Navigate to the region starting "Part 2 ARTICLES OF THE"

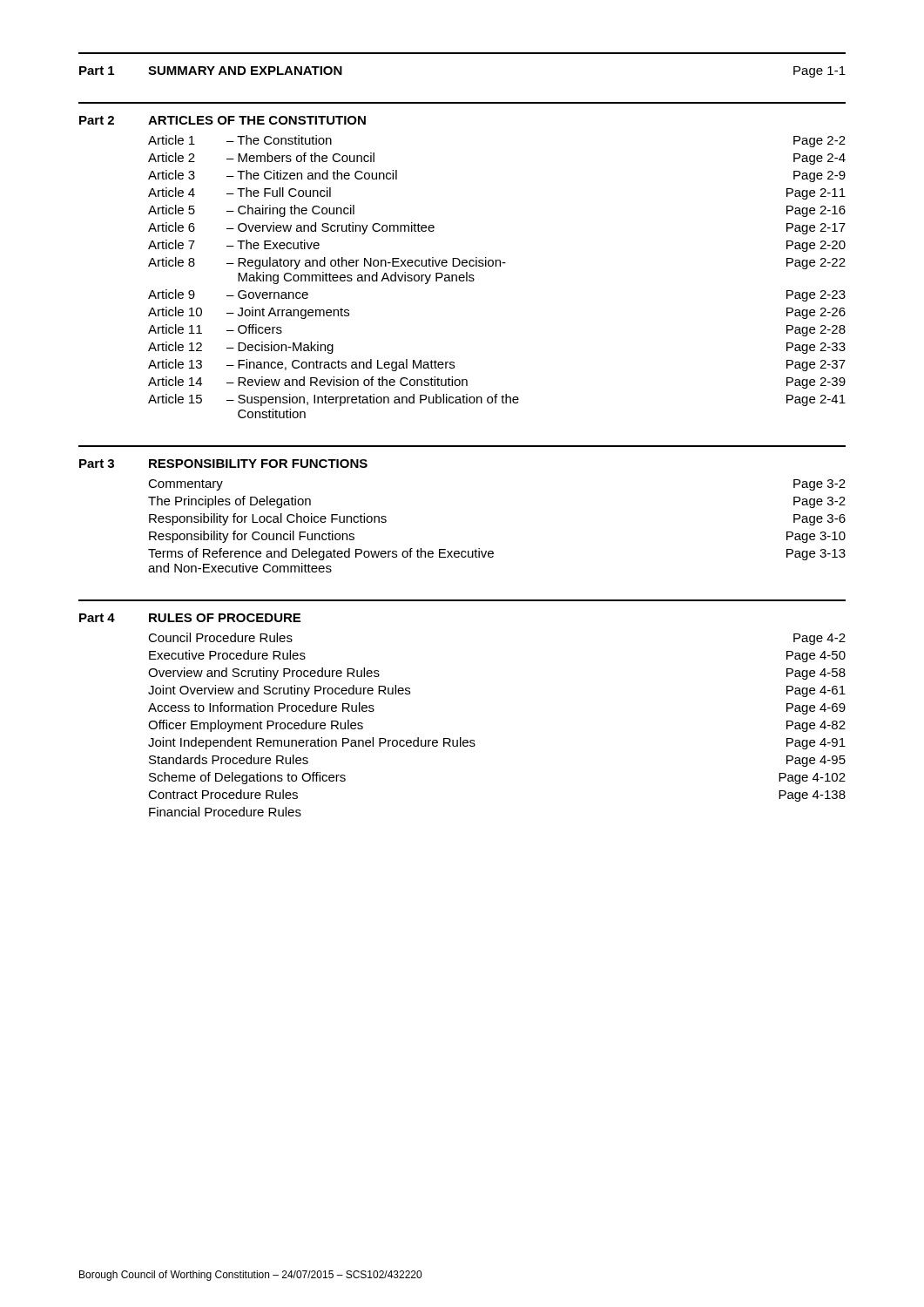223,120
